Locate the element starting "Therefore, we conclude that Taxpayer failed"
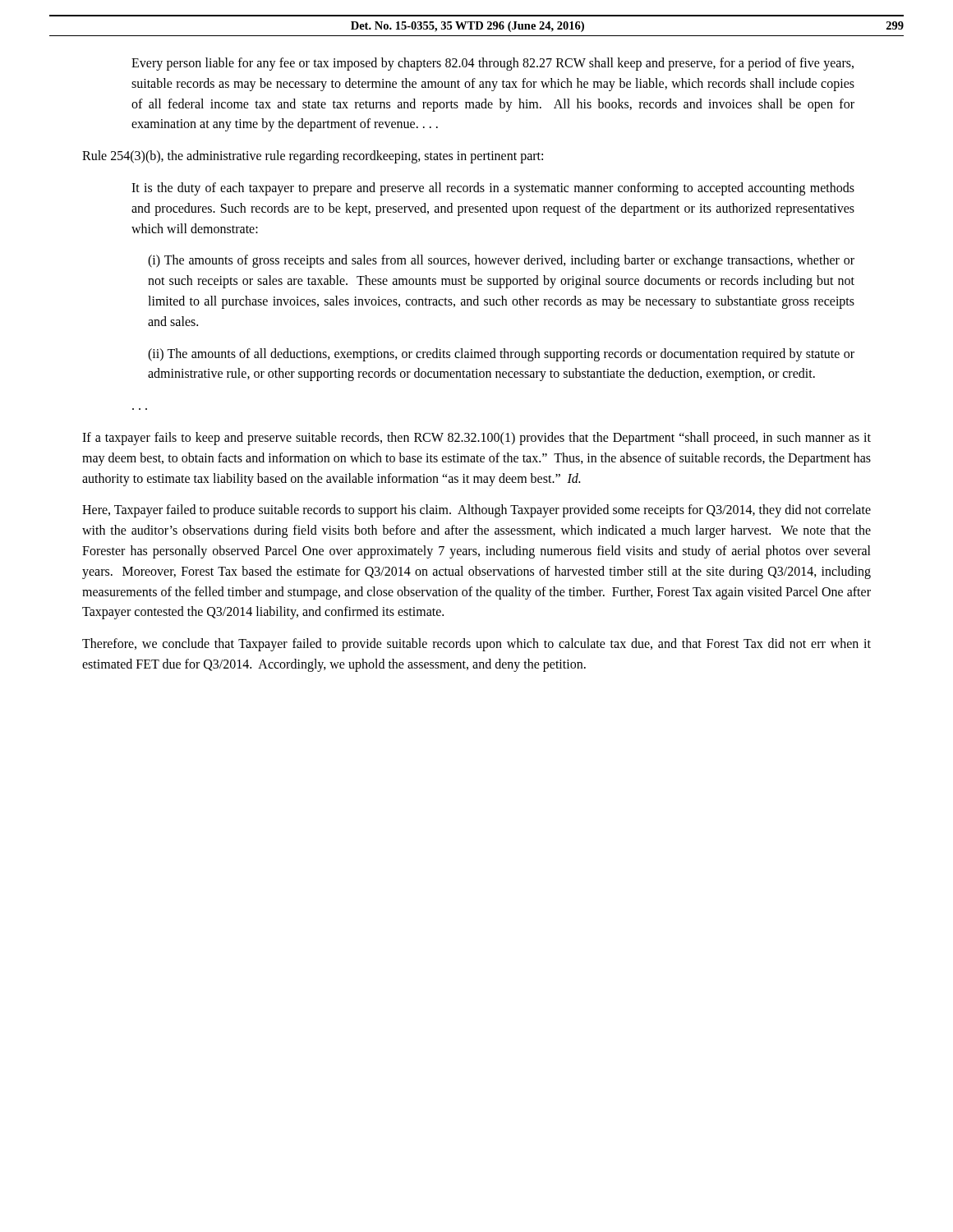Screen dimensions: 1232x953 coord(476,654)
